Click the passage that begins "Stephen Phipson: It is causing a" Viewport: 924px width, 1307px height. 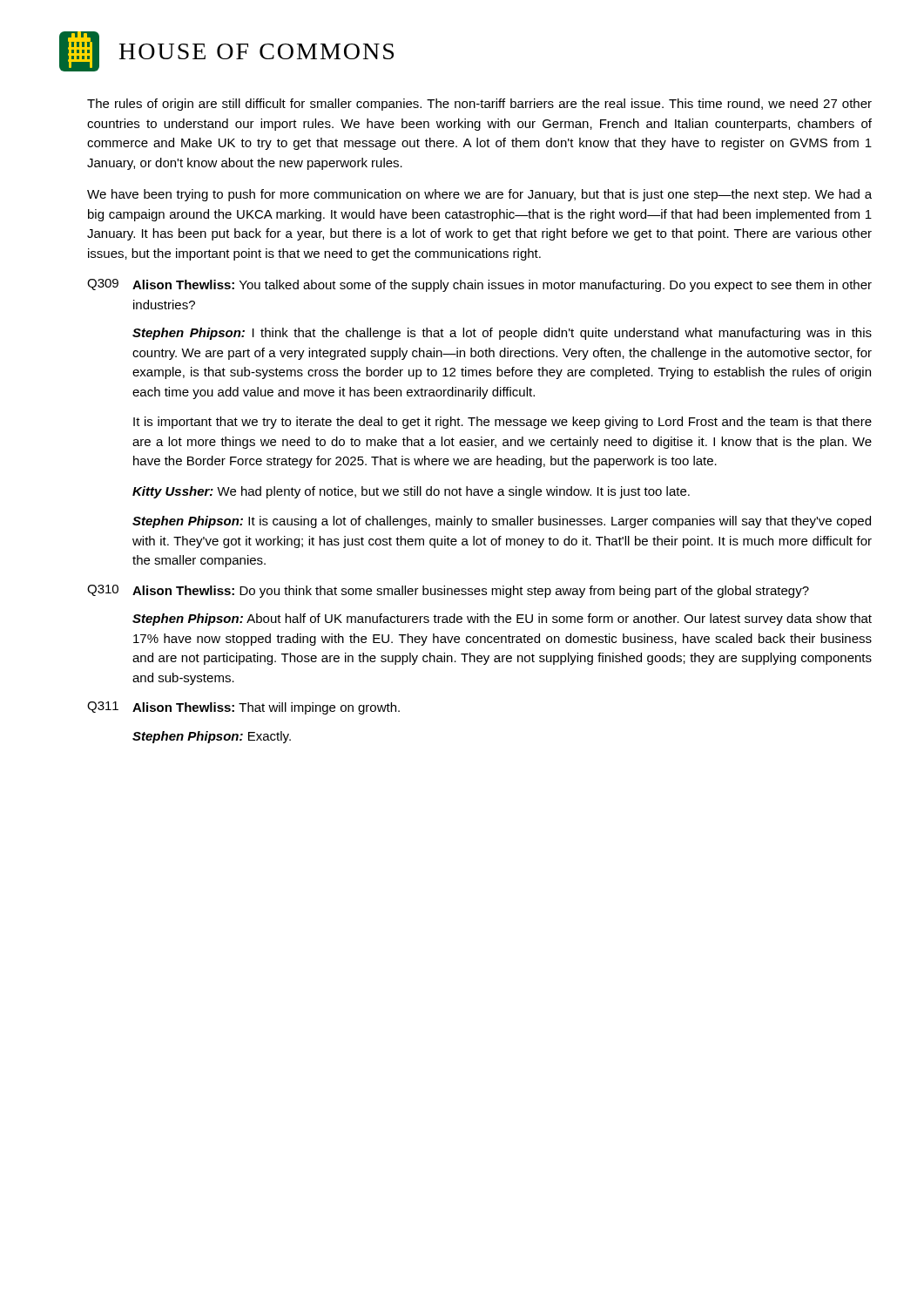[502, 540]
